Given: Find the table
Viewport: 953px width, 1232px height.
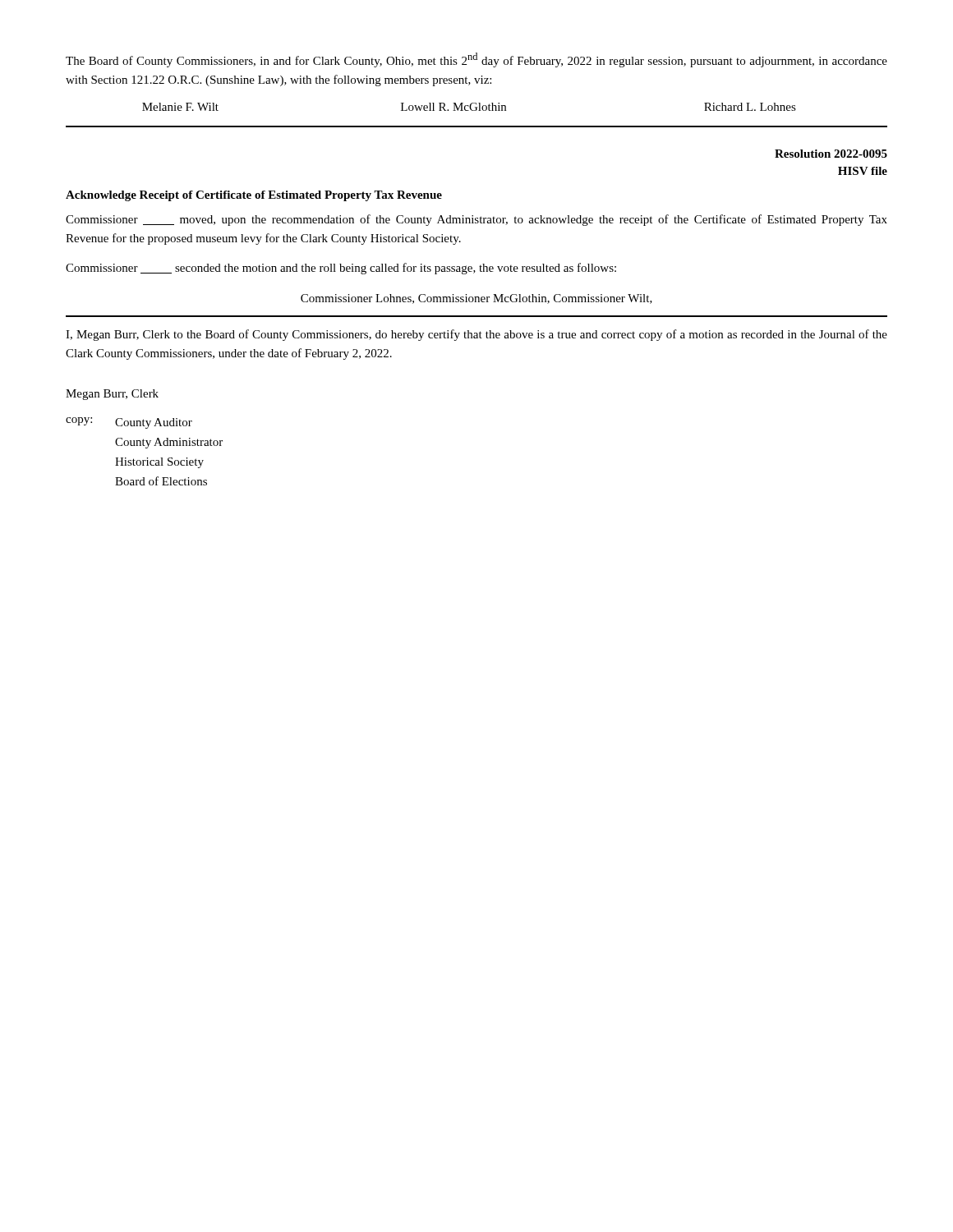Looking at the screenshot, I should point(476,107).
